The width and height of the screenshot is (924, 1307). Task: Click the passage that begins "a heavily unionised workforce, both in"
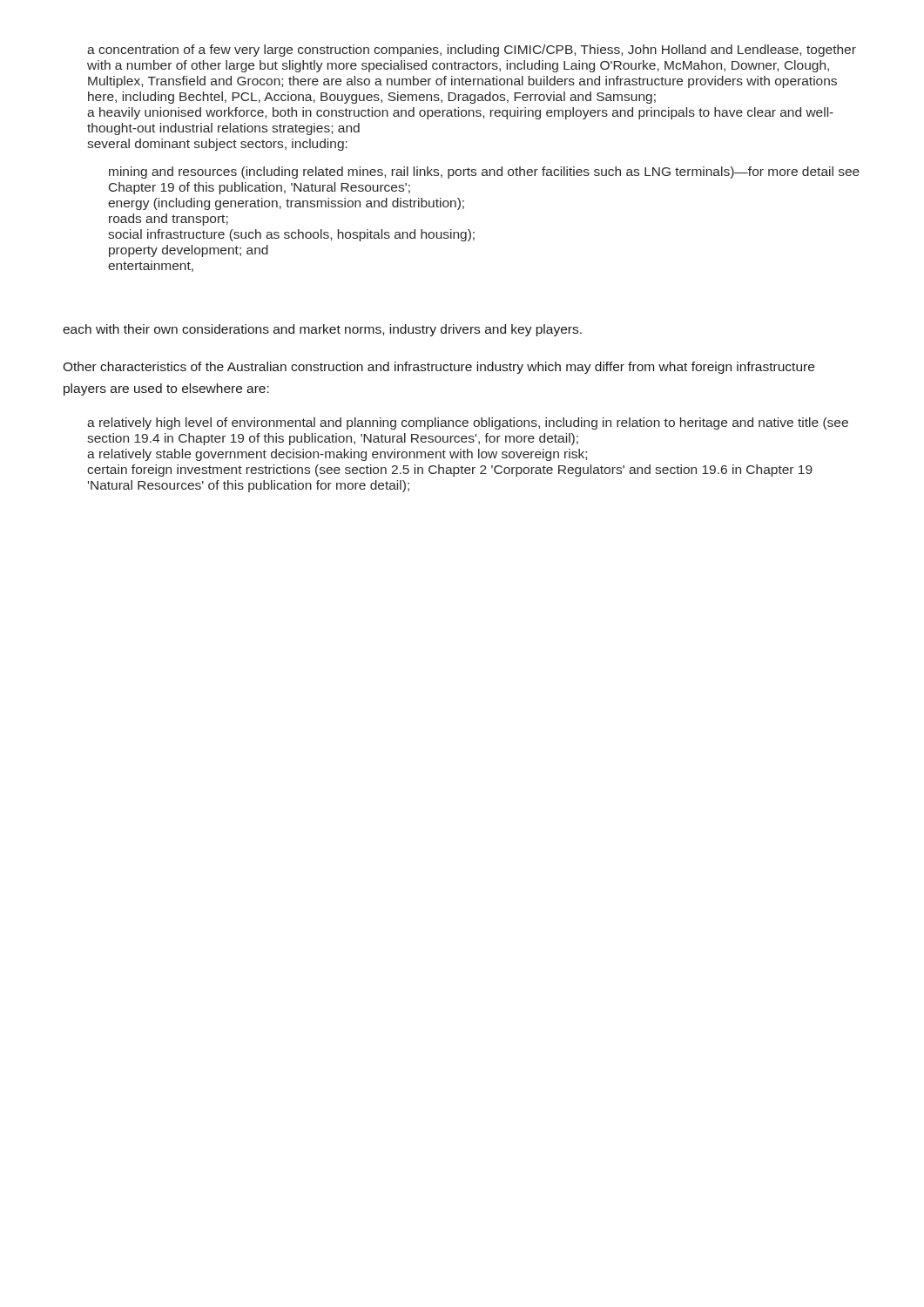pyautogui.click(x=474, y=120)
